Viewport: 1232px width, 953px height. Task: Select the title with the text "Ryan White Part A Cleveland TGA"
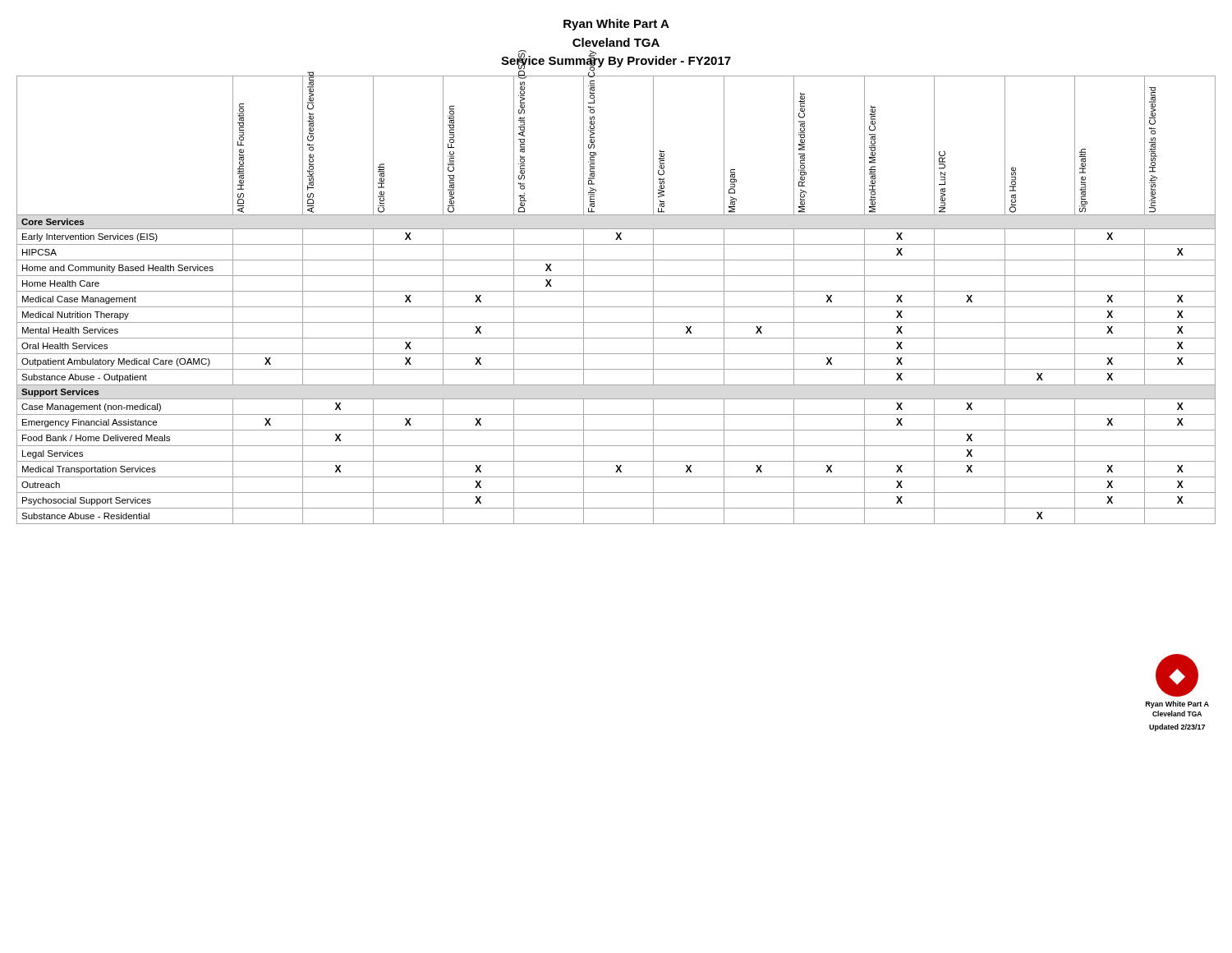pyautogui.click(x=616, y=42)
